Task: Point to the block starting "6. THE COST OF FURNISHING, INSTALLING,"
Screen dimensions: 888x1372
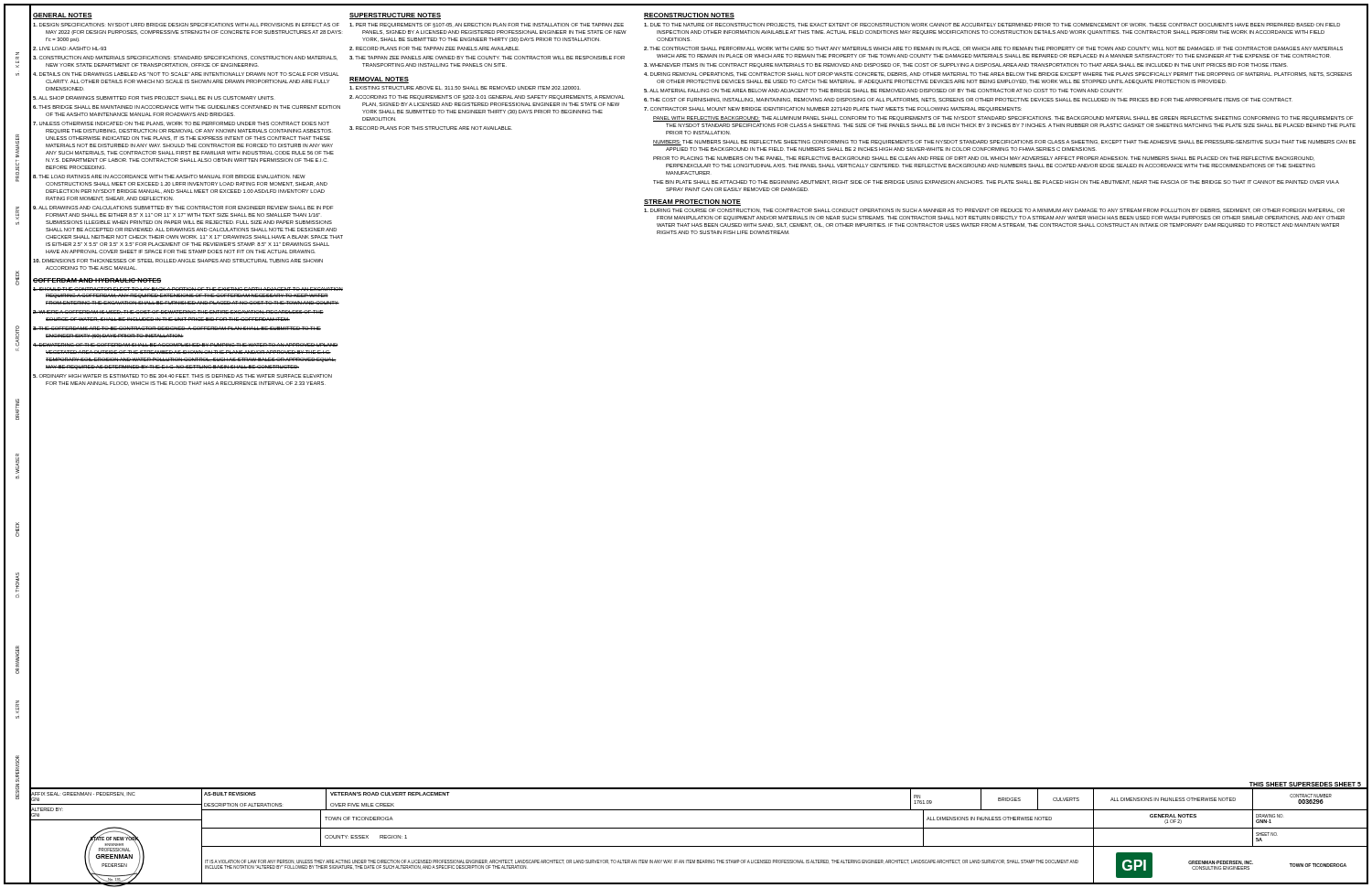Action: [x=968, y=100]
